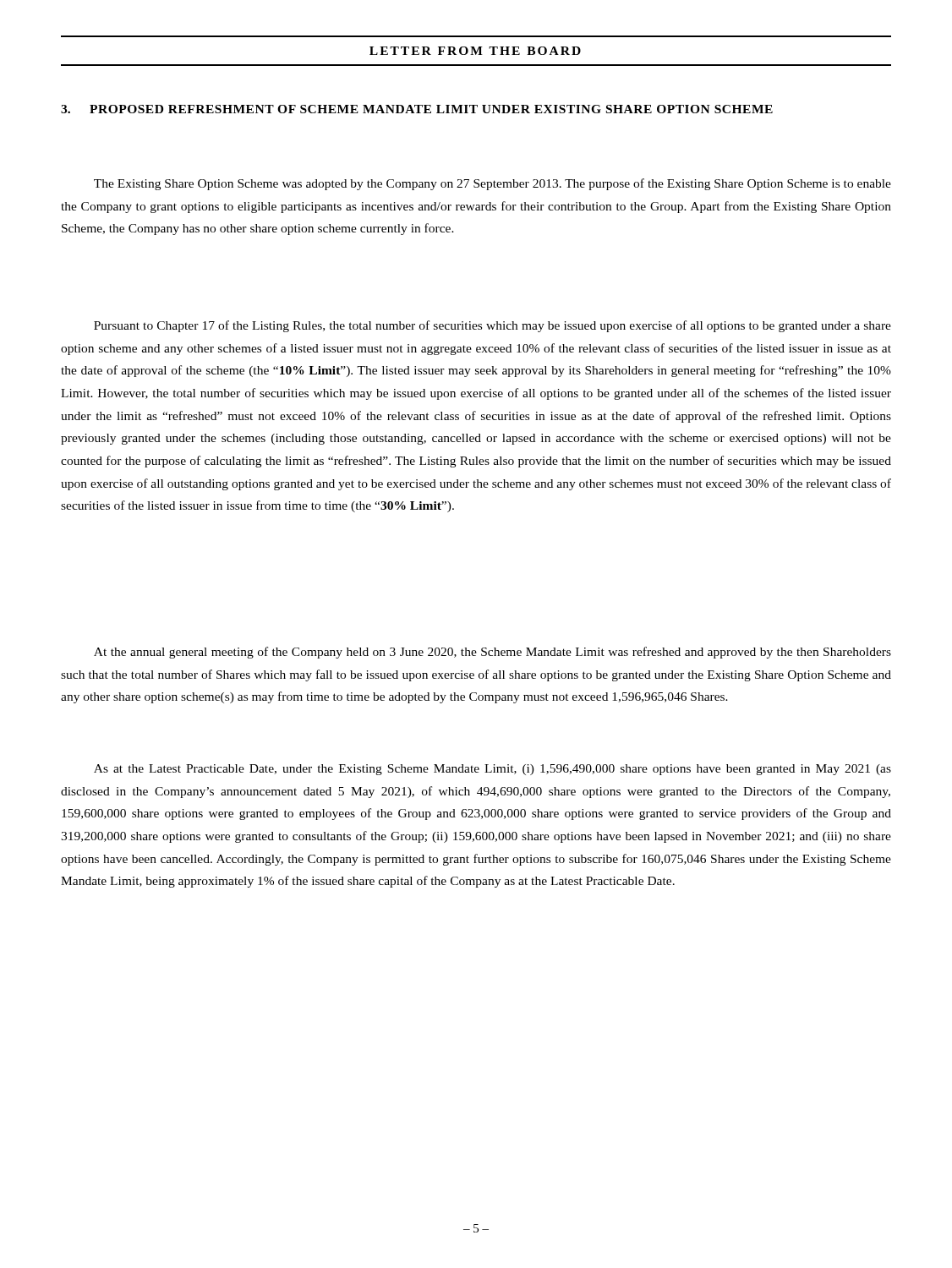Image resolution: width=952 pixels, height=1268 pixels.
Task: Click on the text block containing "Pursuant to Chapter"
Action: [476, 416]
